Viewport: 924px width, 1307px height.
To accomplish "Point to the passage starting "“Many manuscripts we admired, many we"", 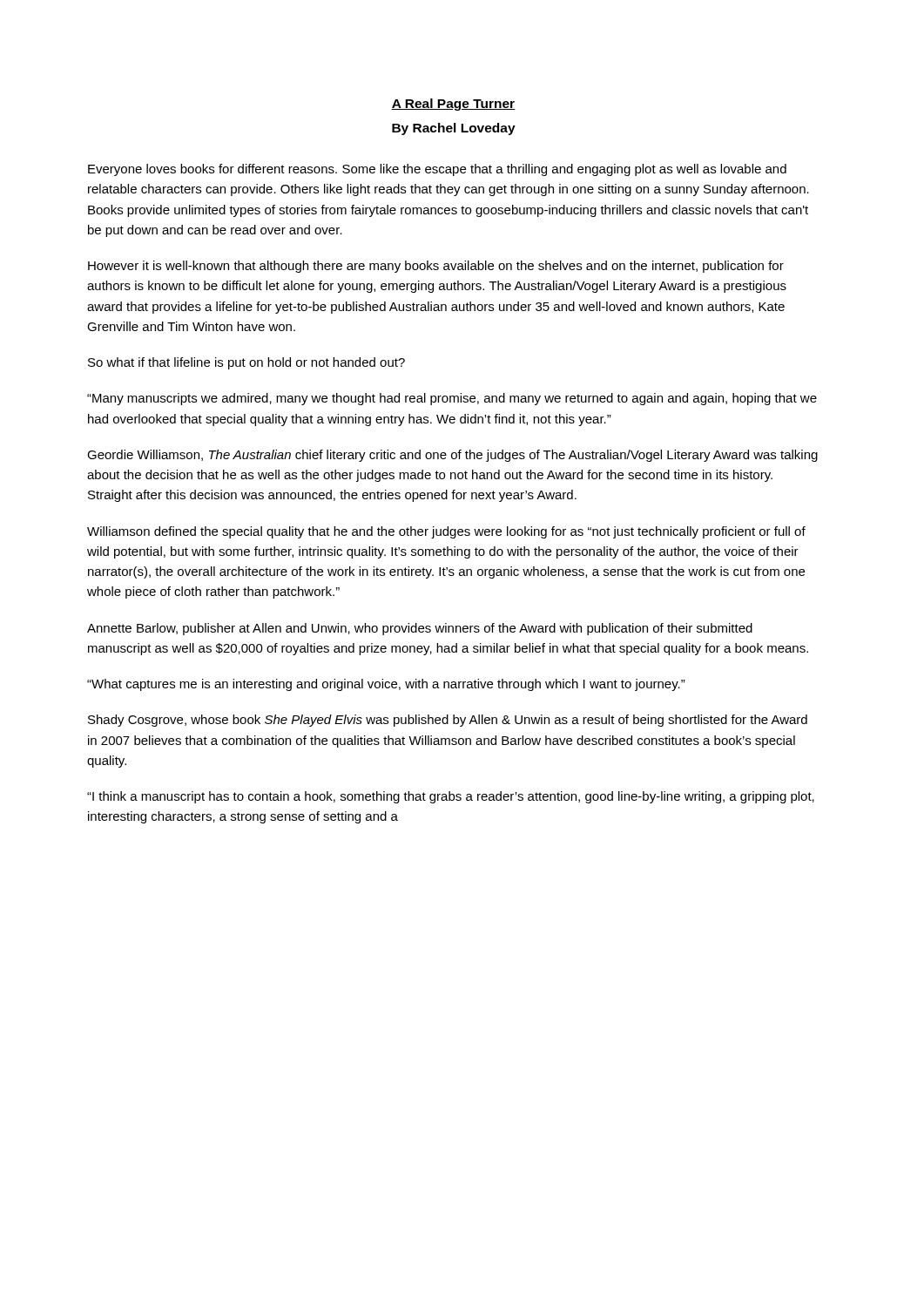I will tap(452, 408).
